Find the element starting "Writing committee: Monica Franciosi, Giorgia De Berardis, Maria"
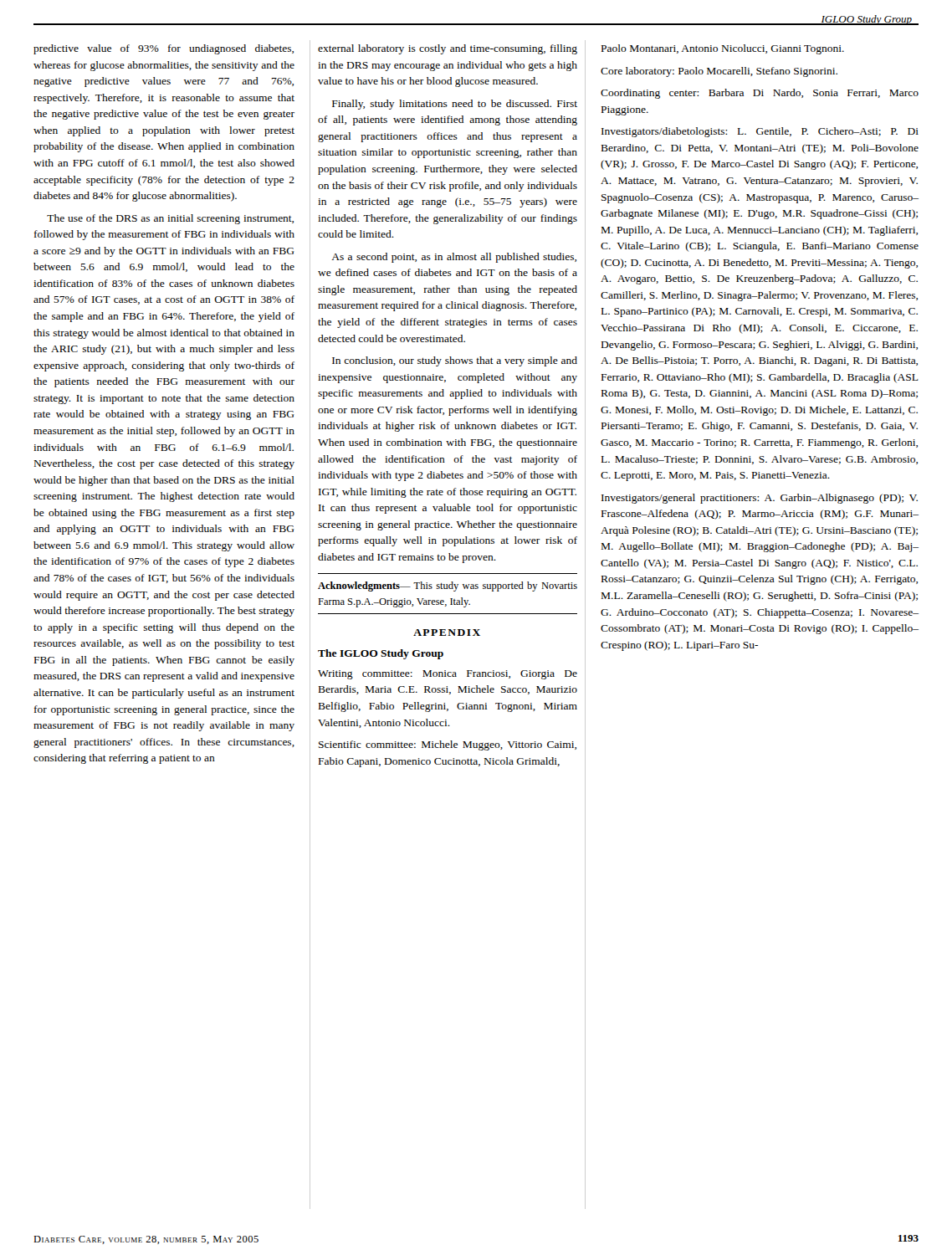Screen dimensions: 1255x952 (x=448, y=717)
